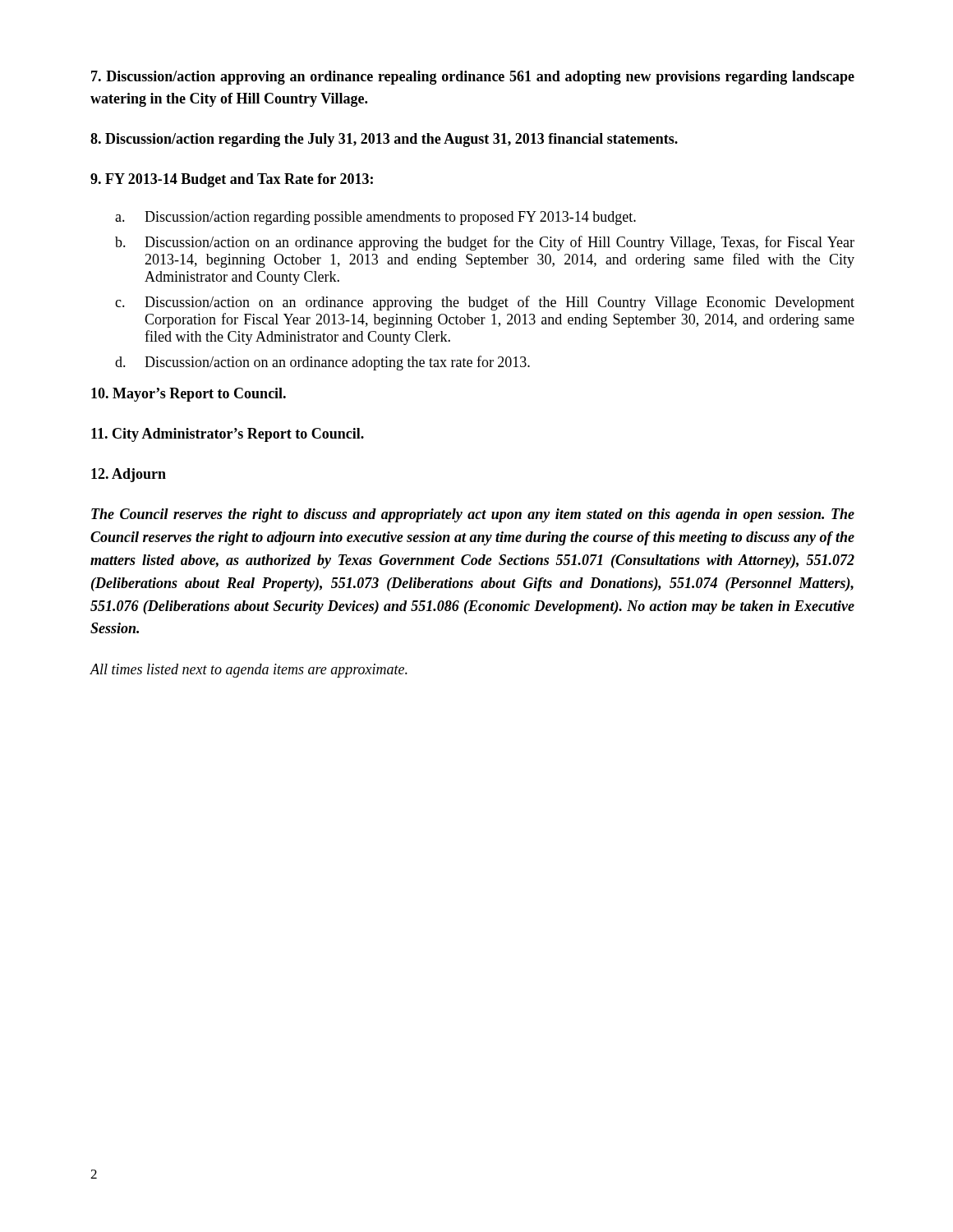
Task: Navigate to the element starting "9. FY 2013-14 Budget and Tax Rate for"
Action: tap(232, 180)
